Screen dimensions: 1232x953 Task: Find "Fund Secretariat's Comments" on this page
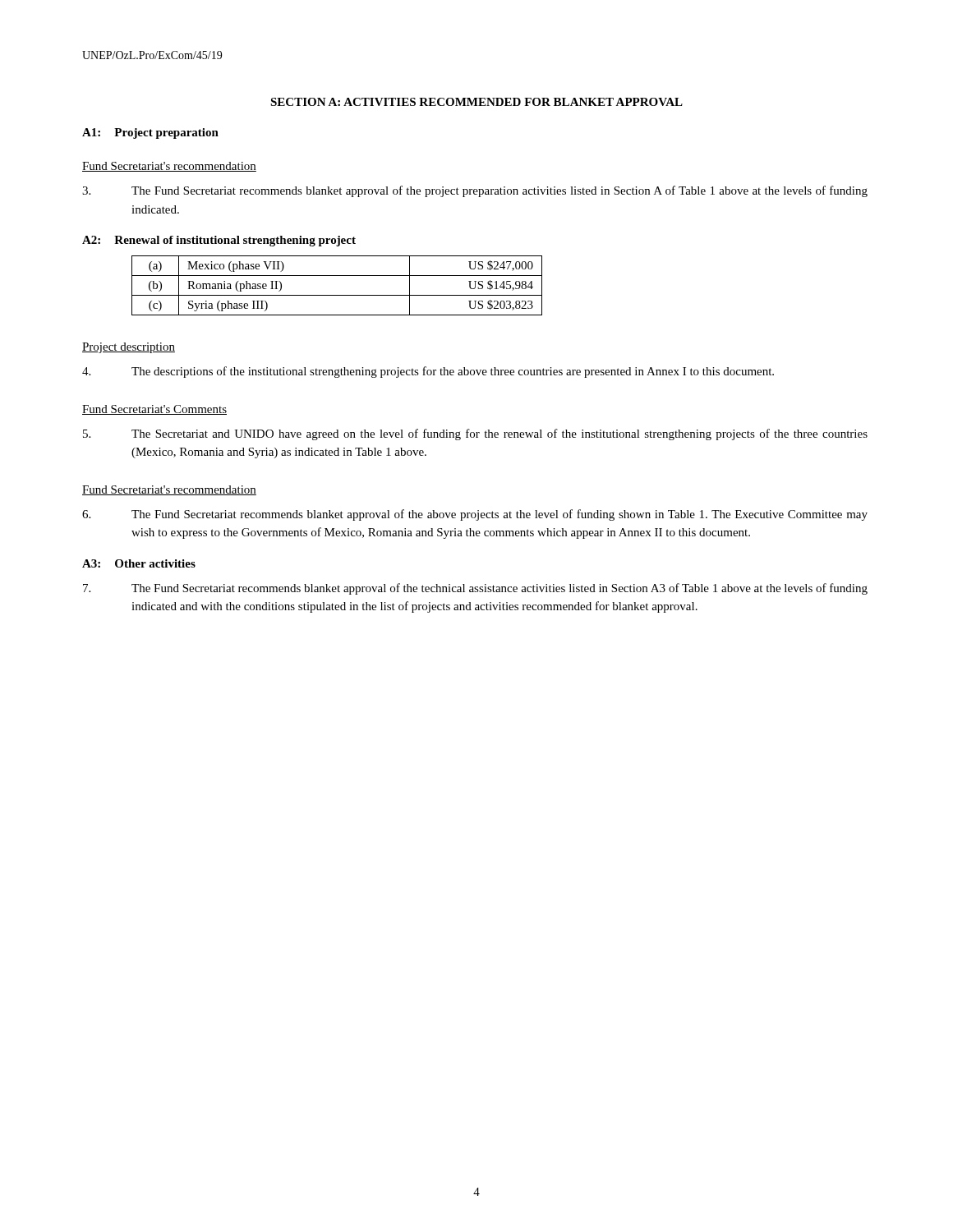click(154, 409)
